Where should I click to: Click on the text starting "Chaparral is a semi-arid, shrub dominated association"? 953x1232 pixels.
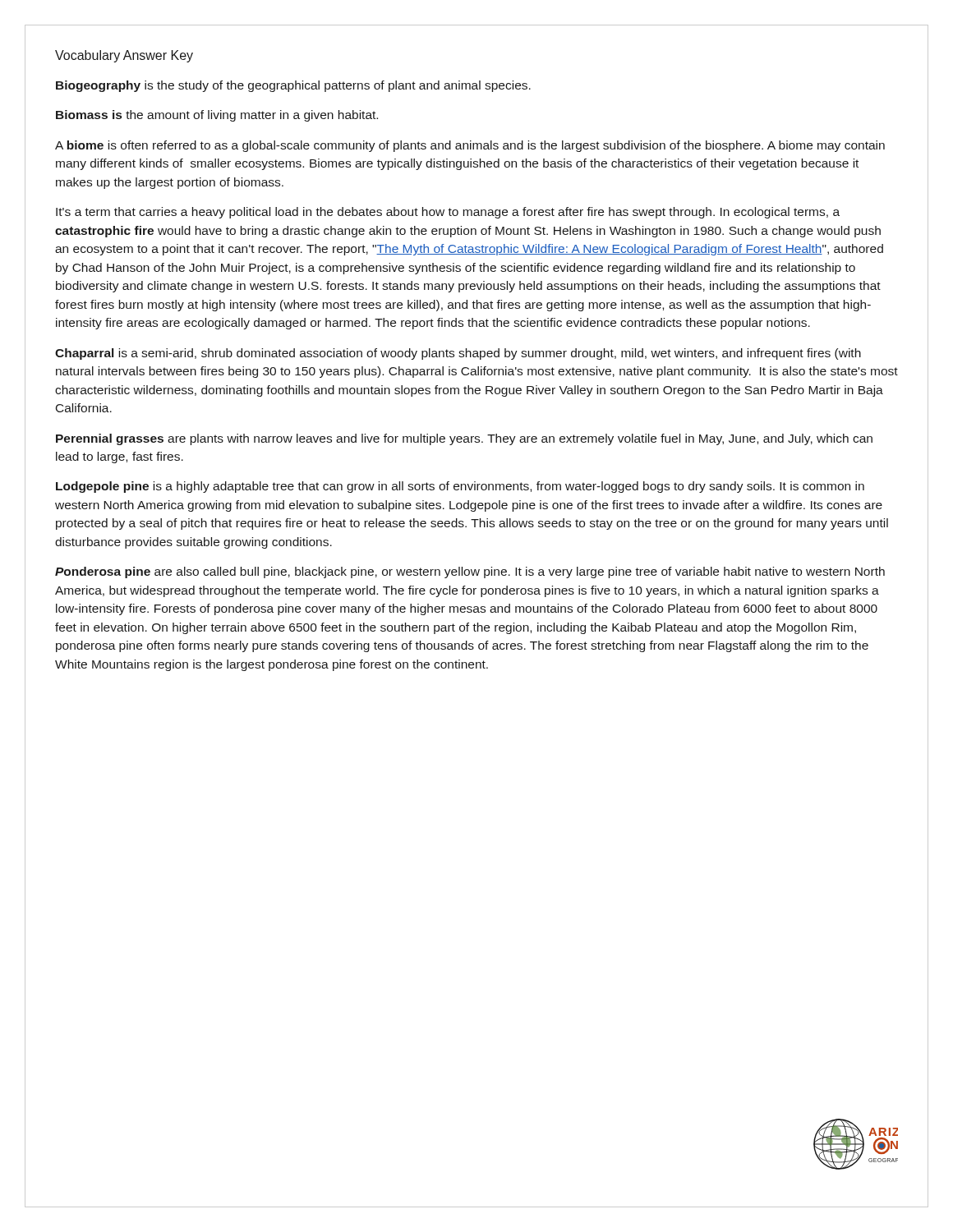click(x=476, y=381)
